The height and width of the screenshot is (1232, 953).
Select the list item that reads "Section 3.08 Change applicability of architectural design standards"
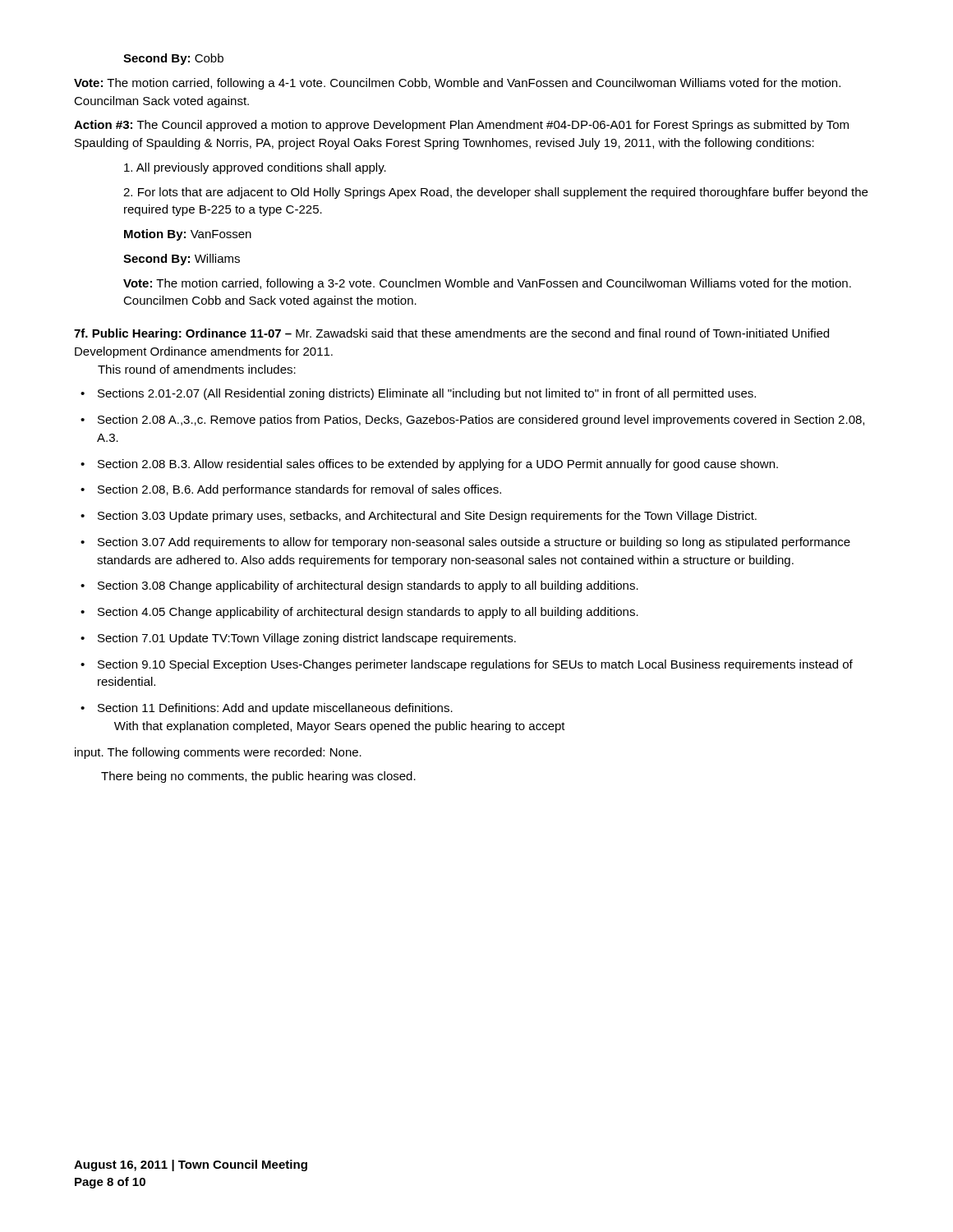point(368,585)
